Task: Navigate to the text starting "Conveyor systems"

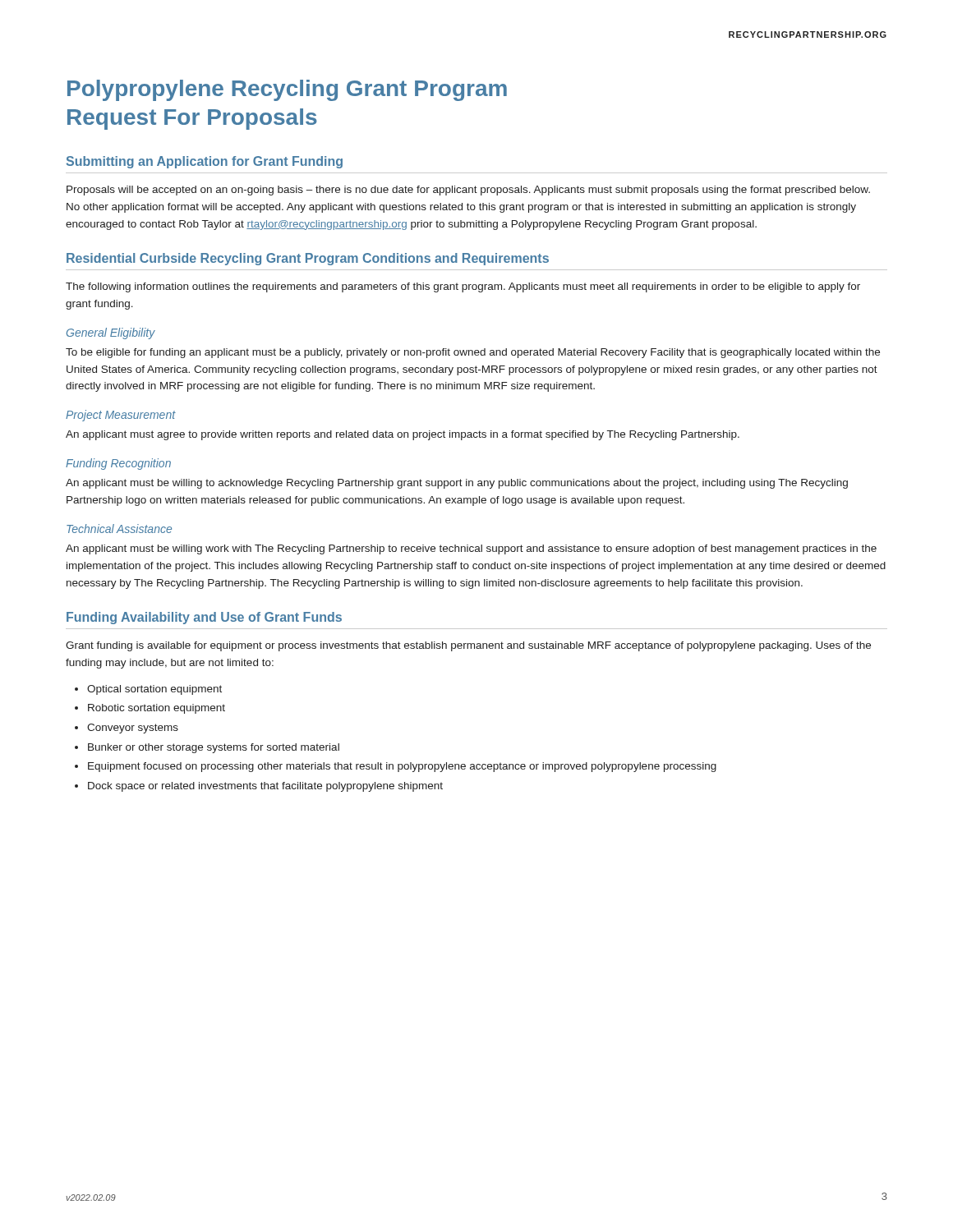Action: point(133,727)
